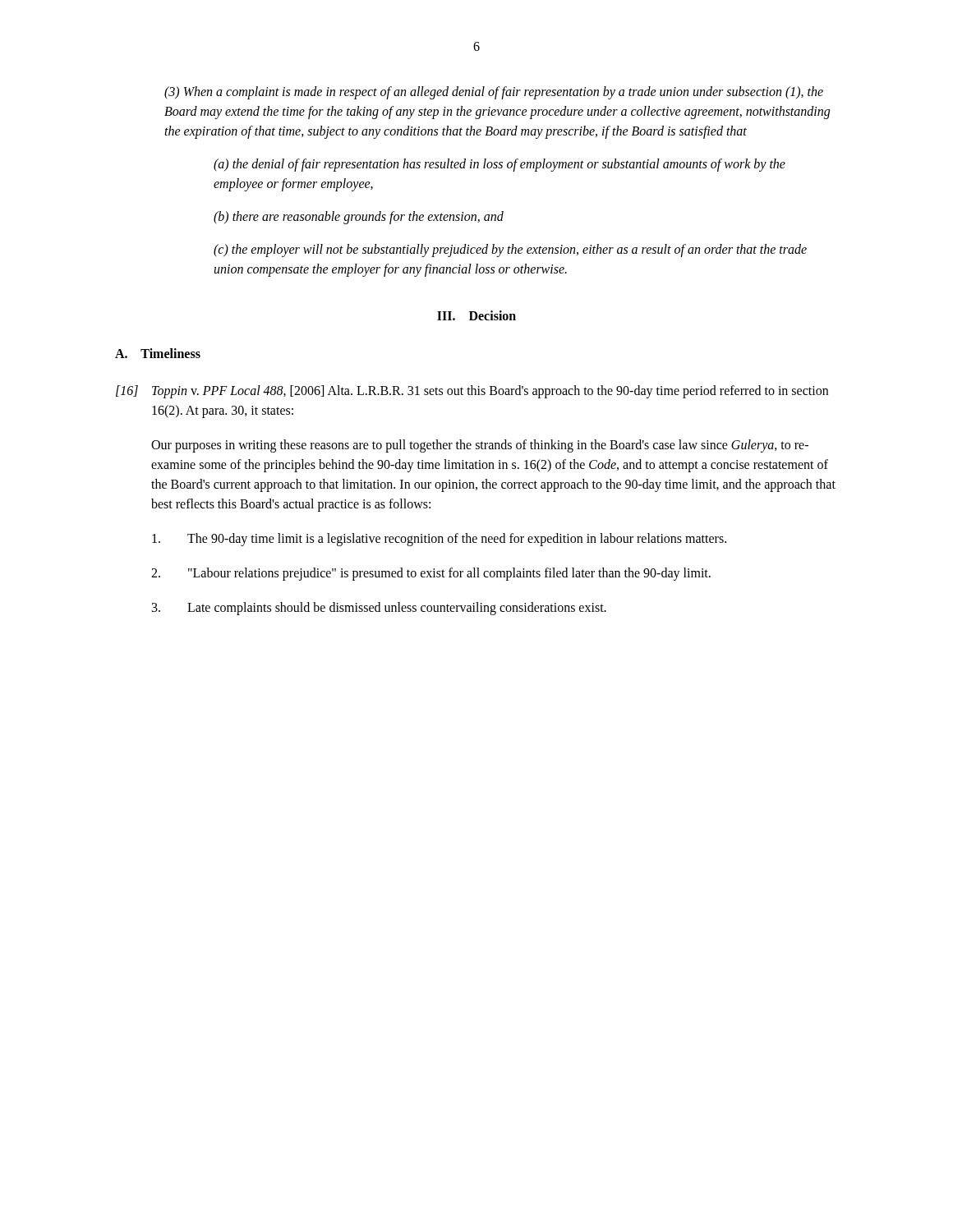
Task: Select the list item with the text "(b) there are reasonable grounds for"
Action: (359, 218)
